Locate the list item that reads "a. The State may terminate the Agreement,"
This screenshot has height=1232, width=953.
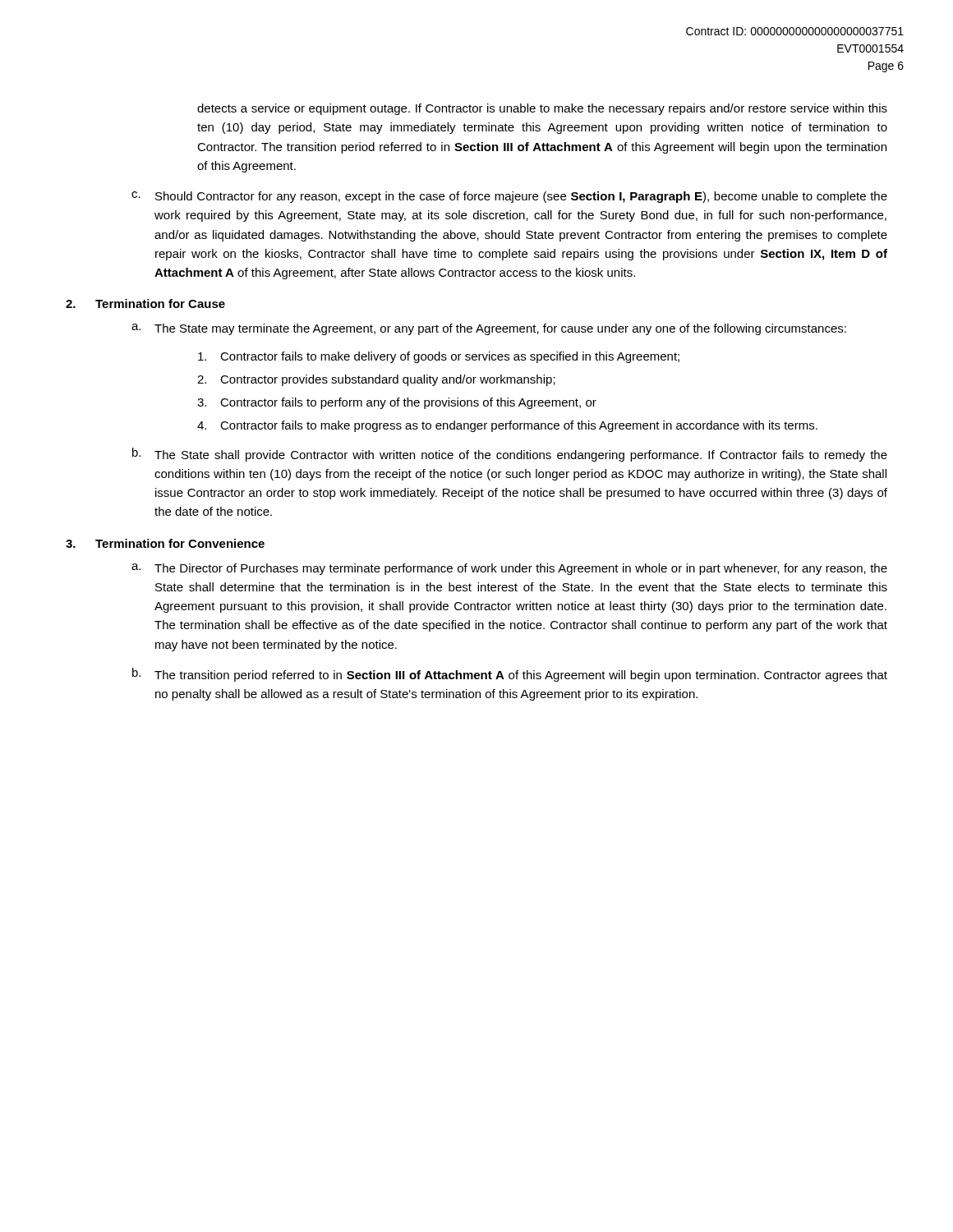[x=509, y=328]
